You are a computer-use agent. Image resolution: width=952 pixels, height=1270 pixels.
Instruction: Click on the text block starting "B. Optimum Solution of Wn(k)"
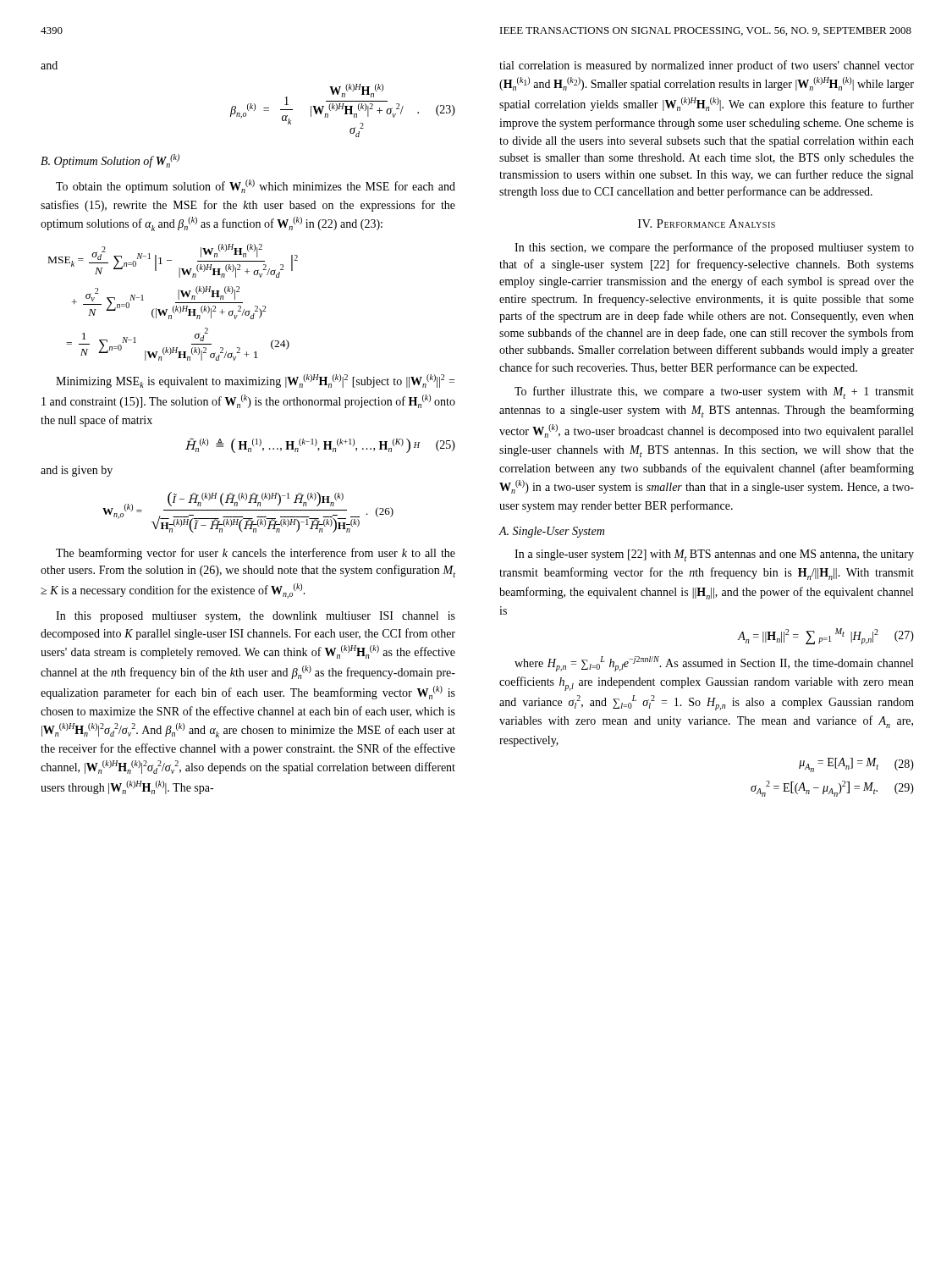pos(110,161)
